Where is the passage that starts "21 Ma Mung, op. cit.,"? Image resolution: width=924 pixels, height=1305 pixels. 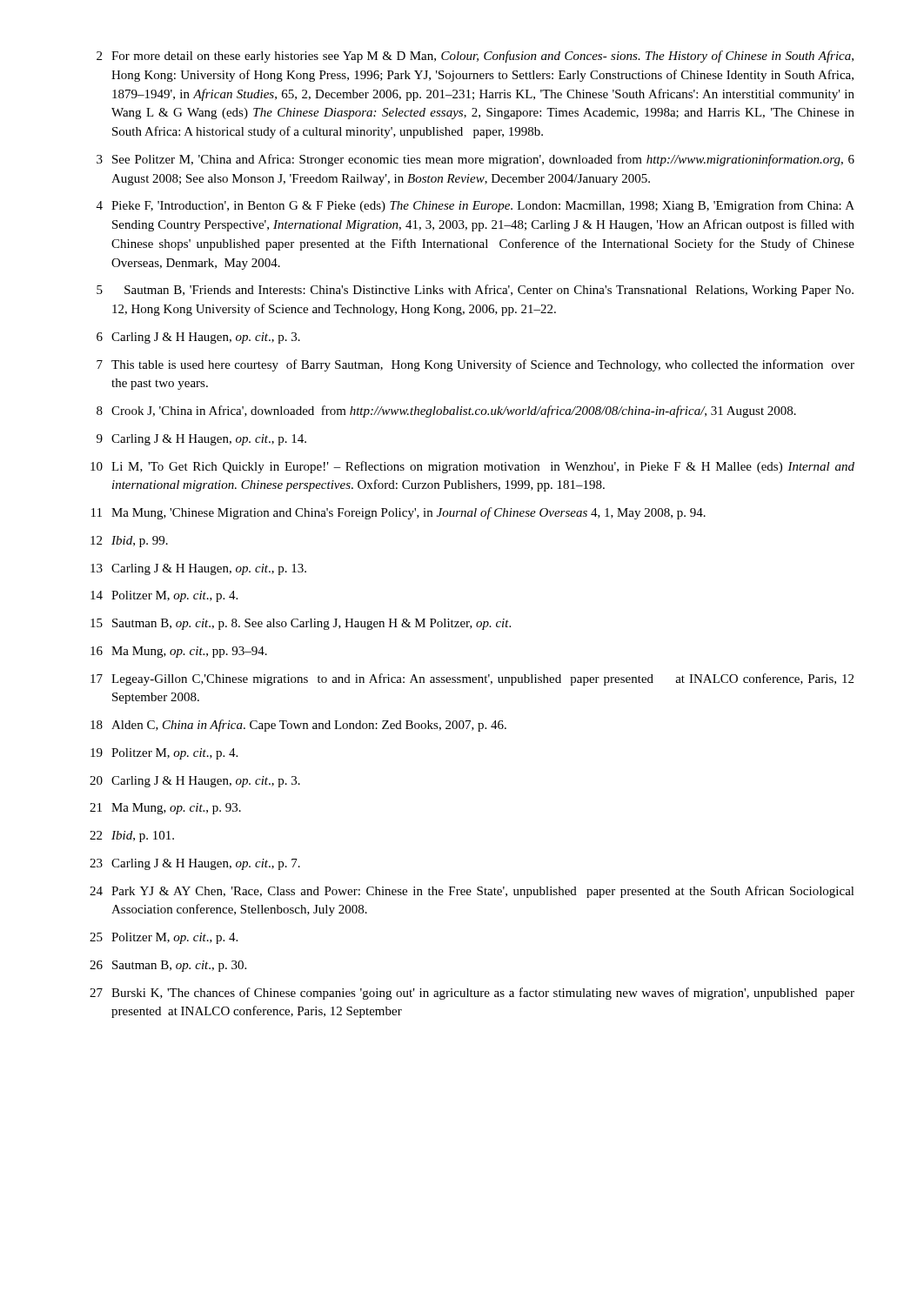pyautogui.click(x=165, y=809)
